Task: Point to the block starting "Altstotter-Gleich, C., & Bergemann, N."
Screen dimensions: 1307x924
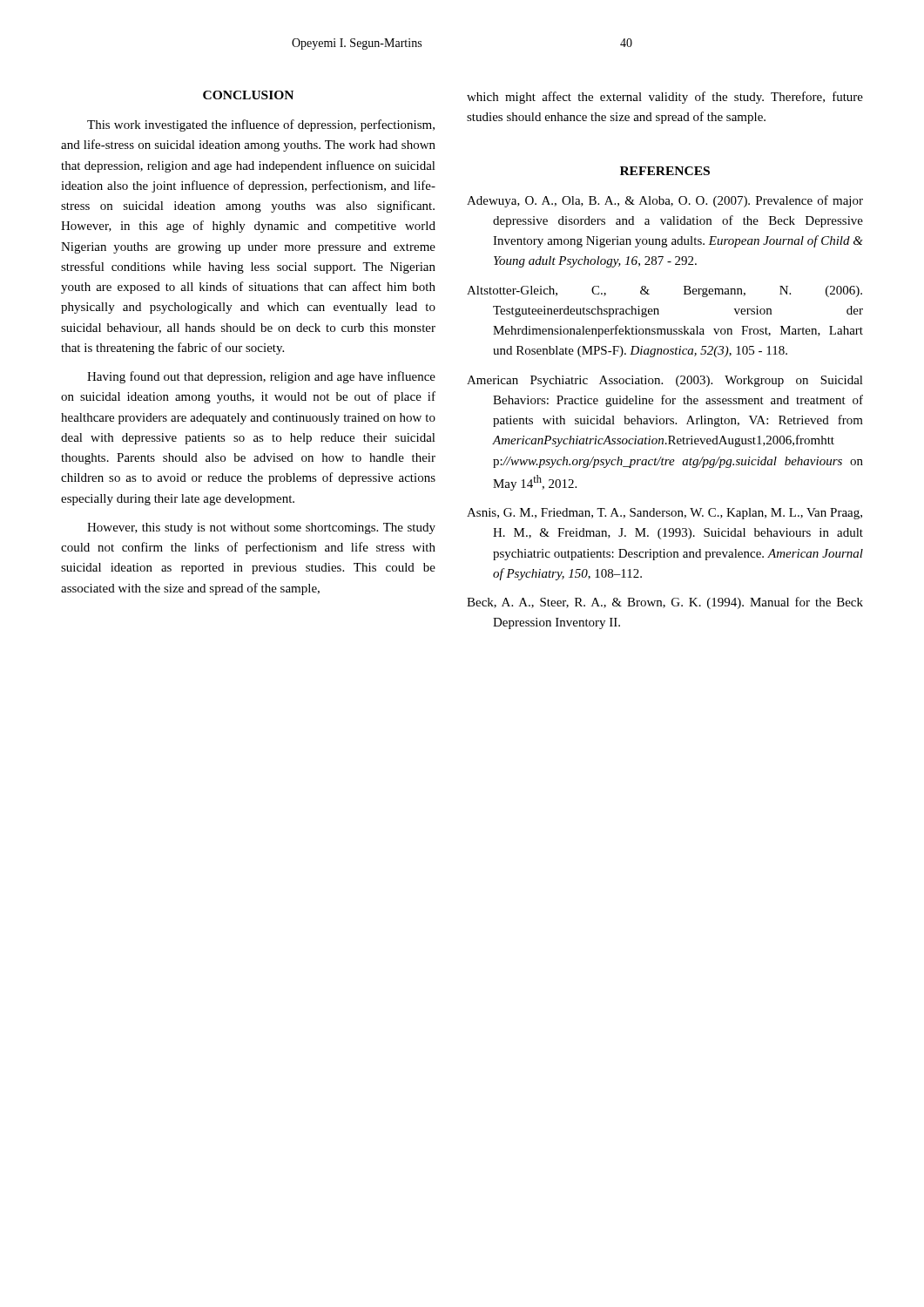Action: (665, 320)
